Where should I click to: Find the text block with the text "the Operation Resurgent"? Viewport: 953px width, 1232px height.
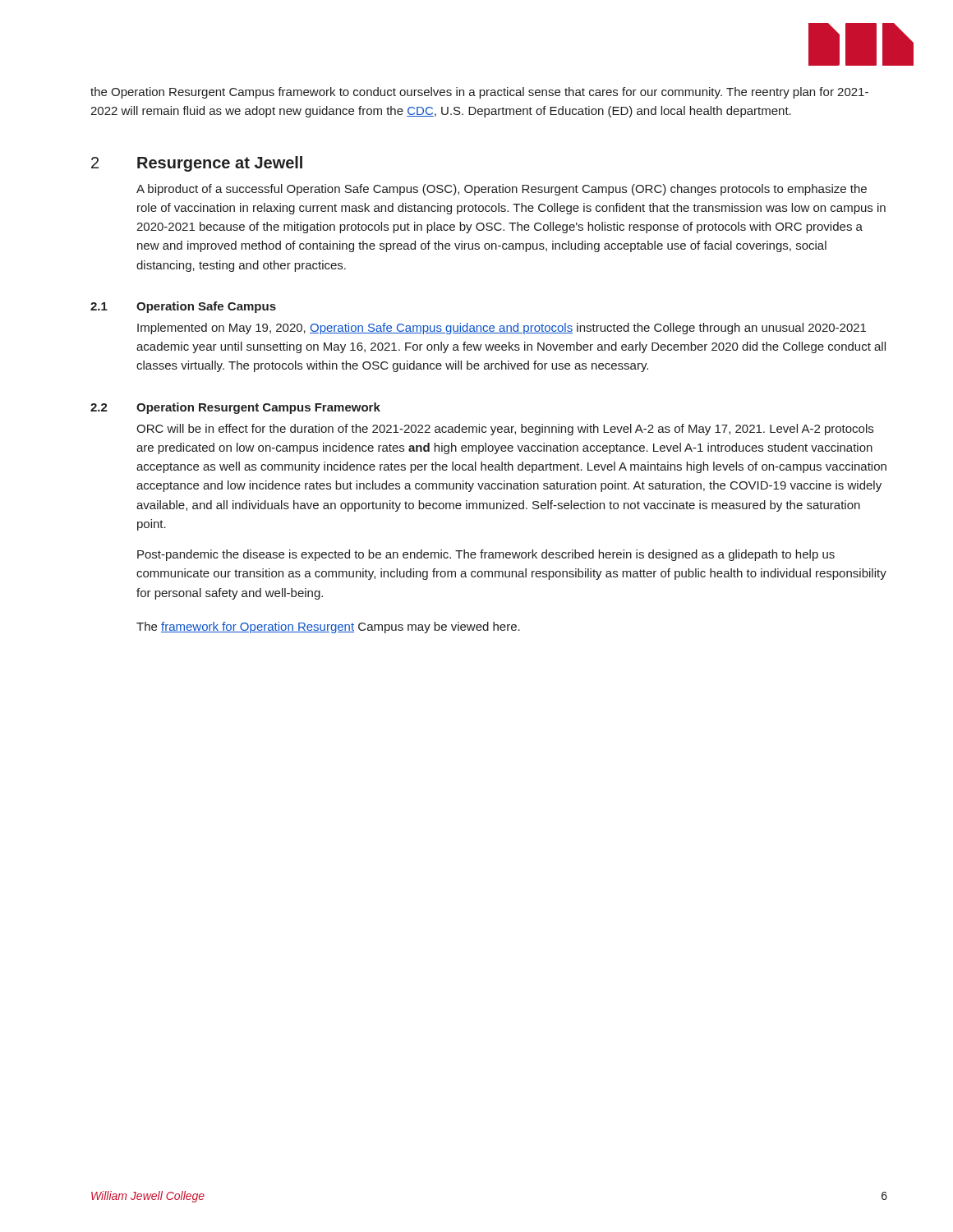[x=480, y=101]
